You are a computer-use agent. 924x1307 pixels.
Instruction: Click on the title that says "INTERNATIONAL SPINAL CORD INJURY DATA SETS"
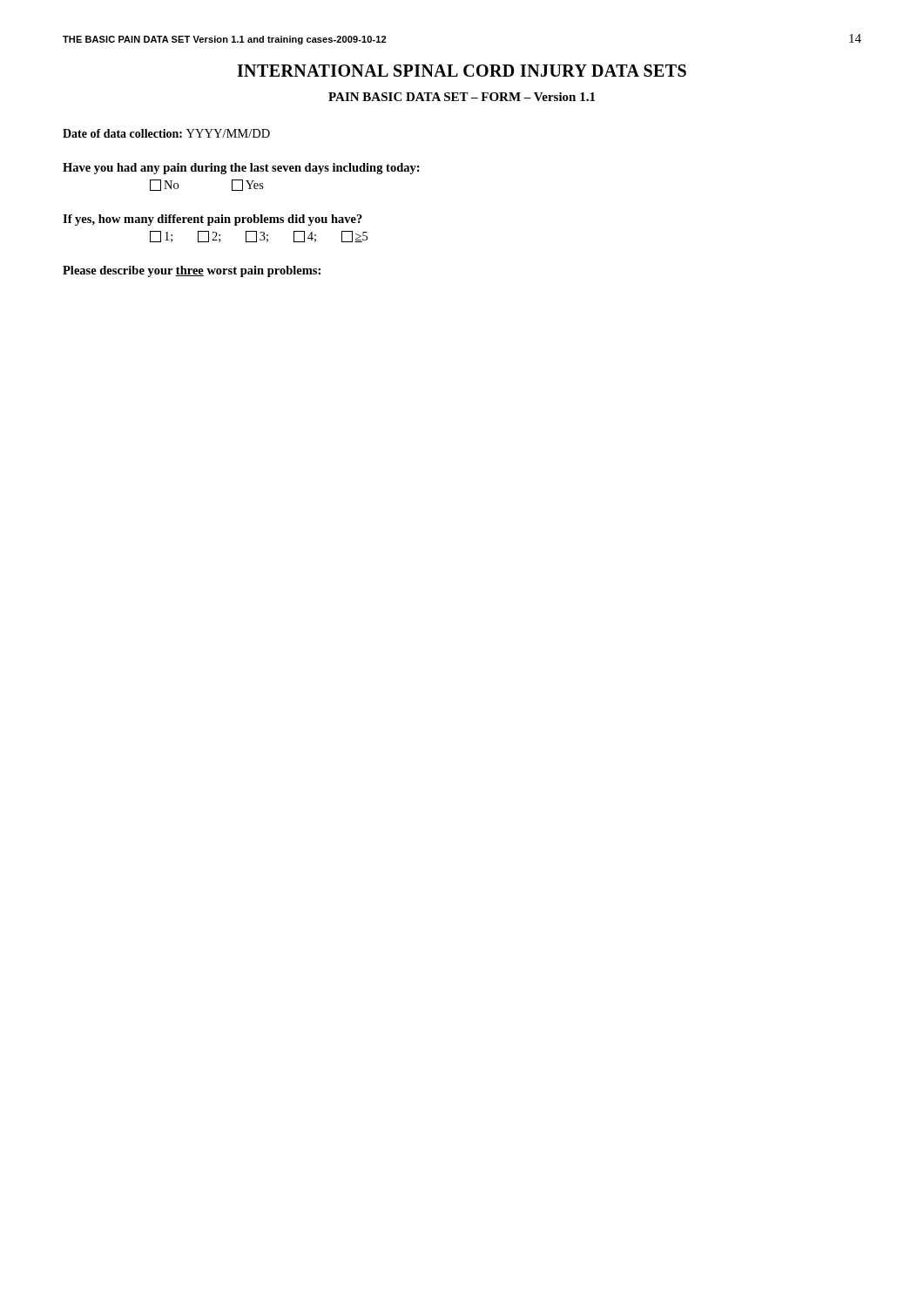(462, 71)
